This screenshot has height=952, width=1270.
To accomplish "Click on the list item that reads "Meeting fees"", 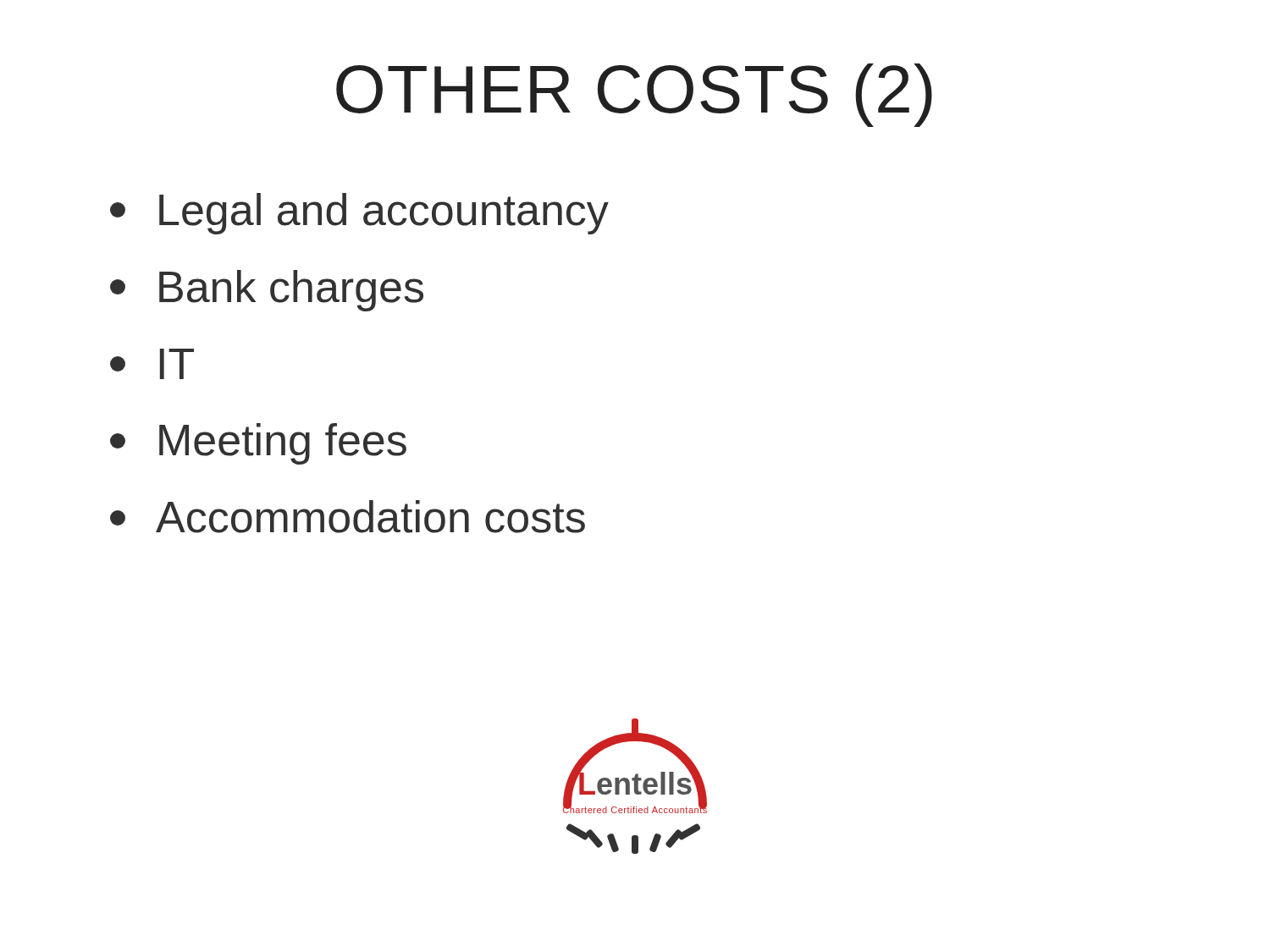I will point(259,441).
